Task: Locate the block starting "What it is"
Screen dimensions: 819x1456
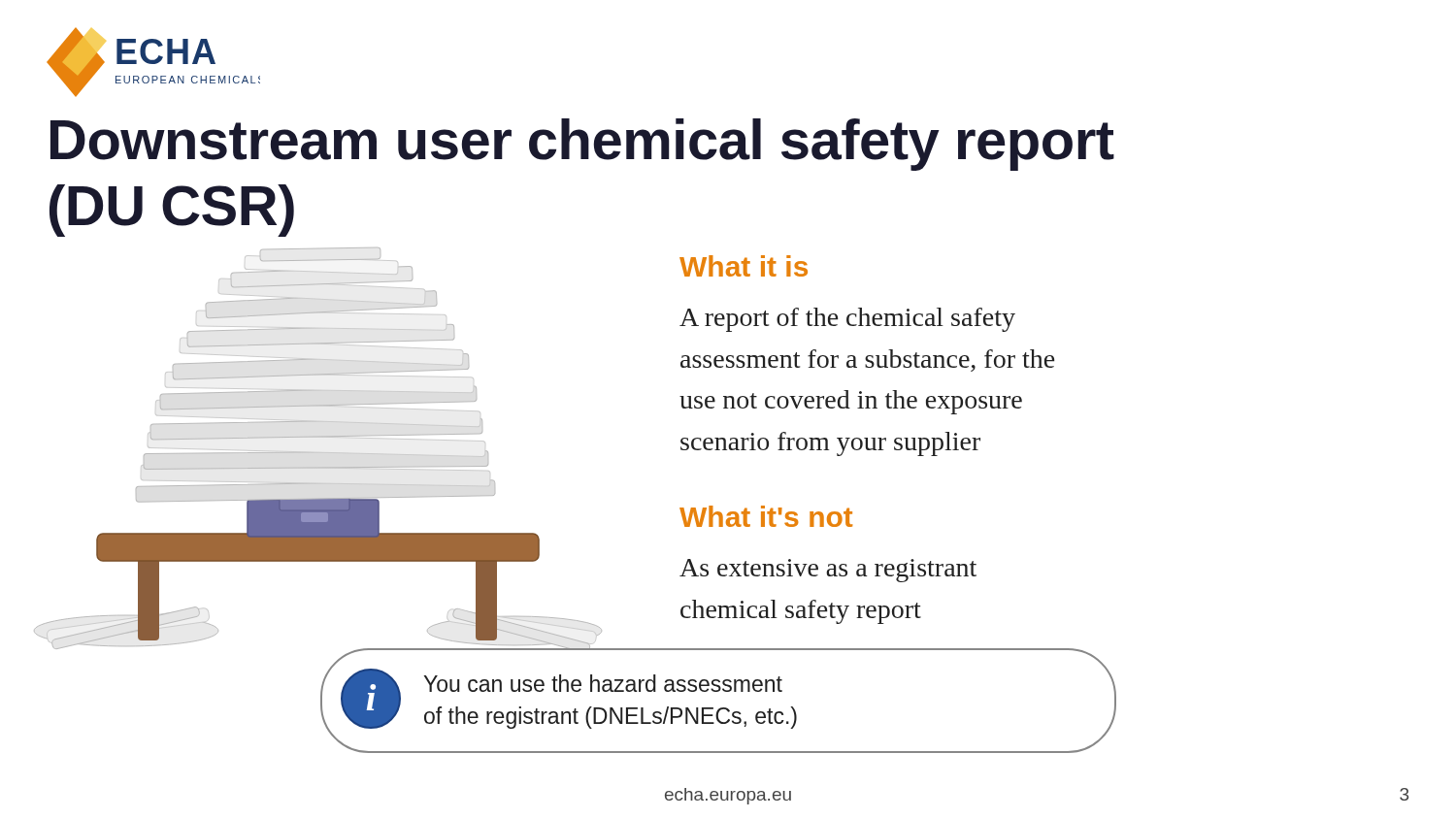Action: (744, 266)
